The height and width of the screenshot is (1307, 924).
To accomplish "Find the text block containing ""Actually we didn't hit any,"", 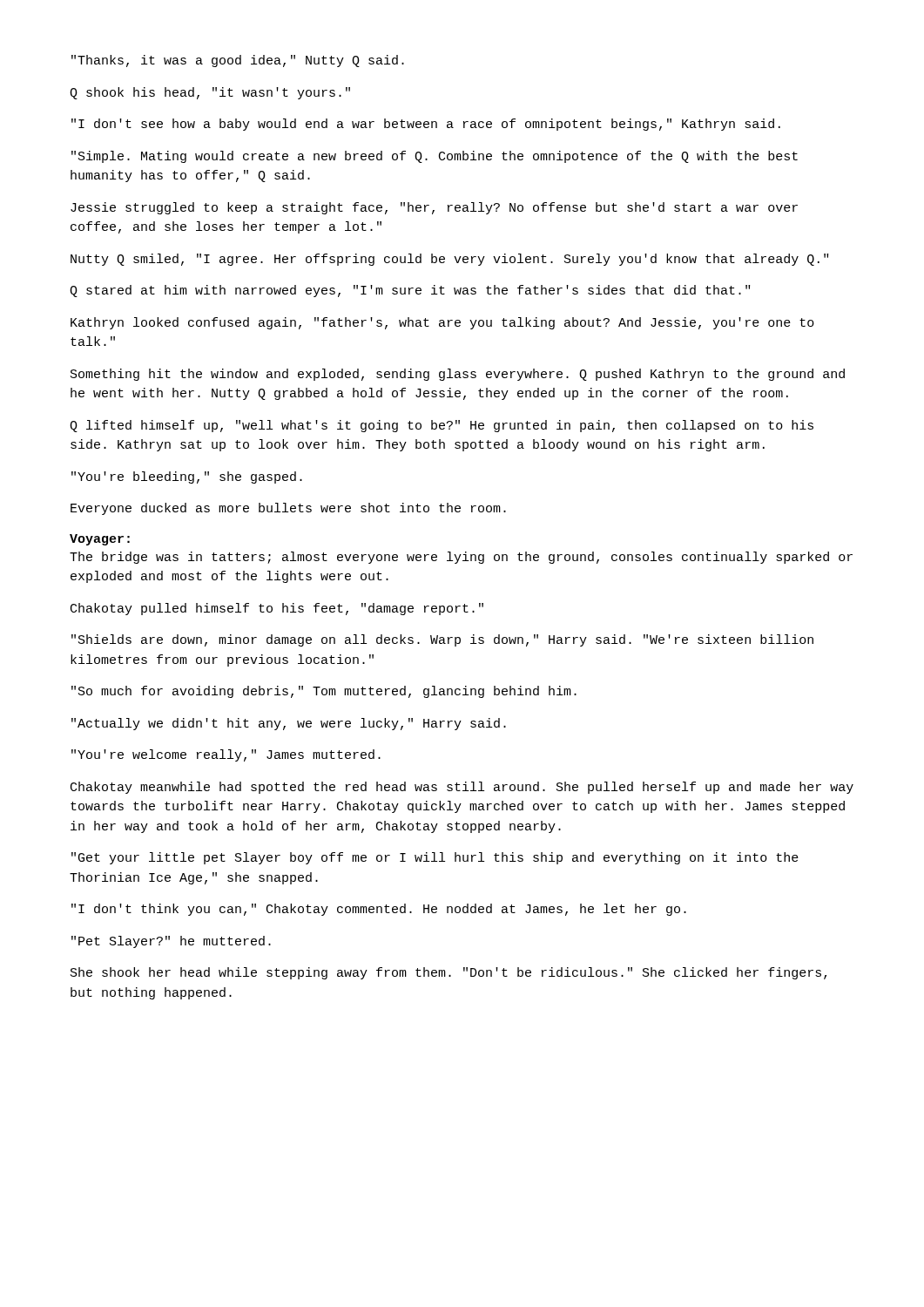I will coord(289,724).
